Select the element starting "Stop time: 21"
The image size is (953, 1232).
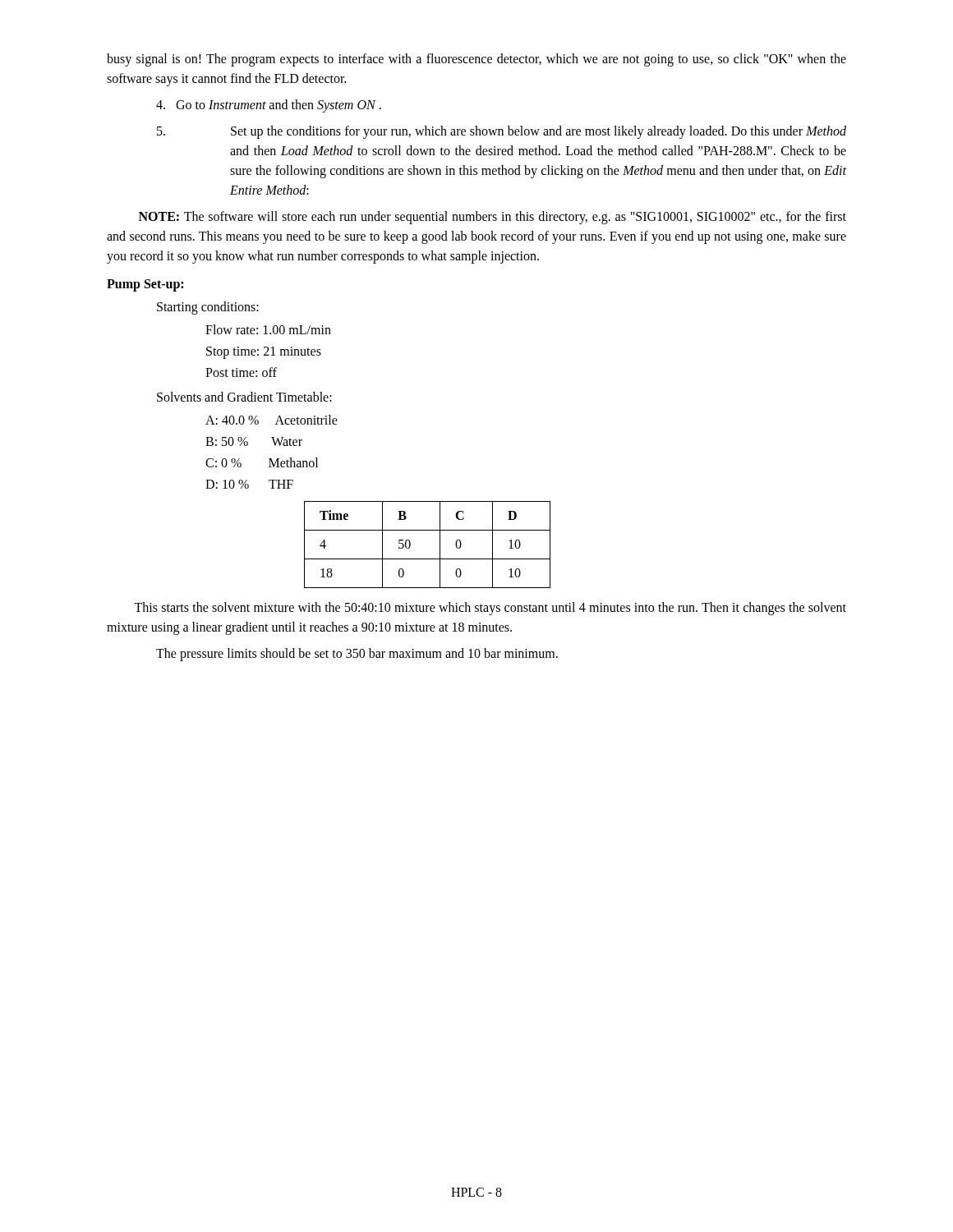tap(263, 351)
